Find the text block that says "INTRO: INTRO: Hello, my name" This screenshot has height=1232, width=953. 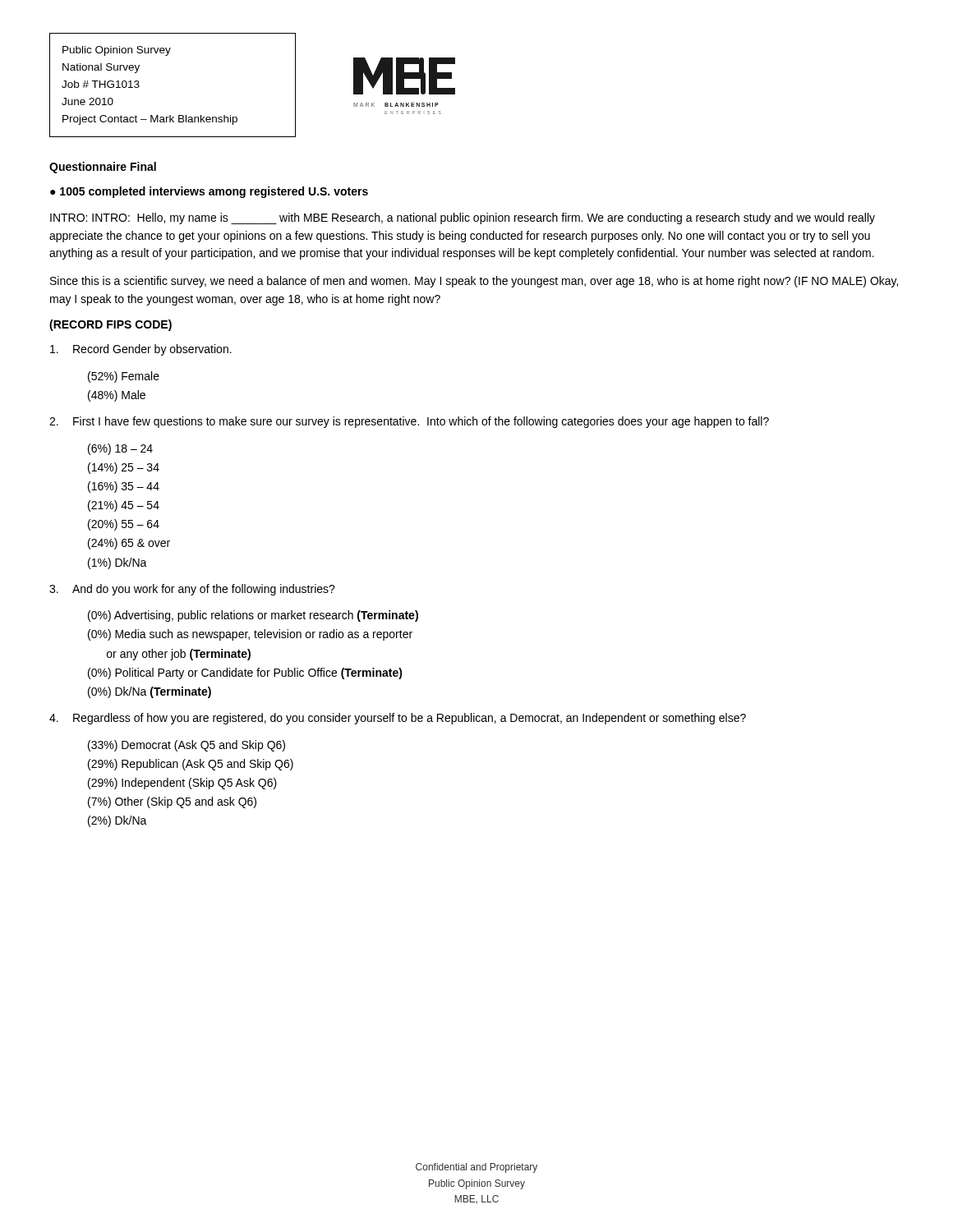(462, 235)
